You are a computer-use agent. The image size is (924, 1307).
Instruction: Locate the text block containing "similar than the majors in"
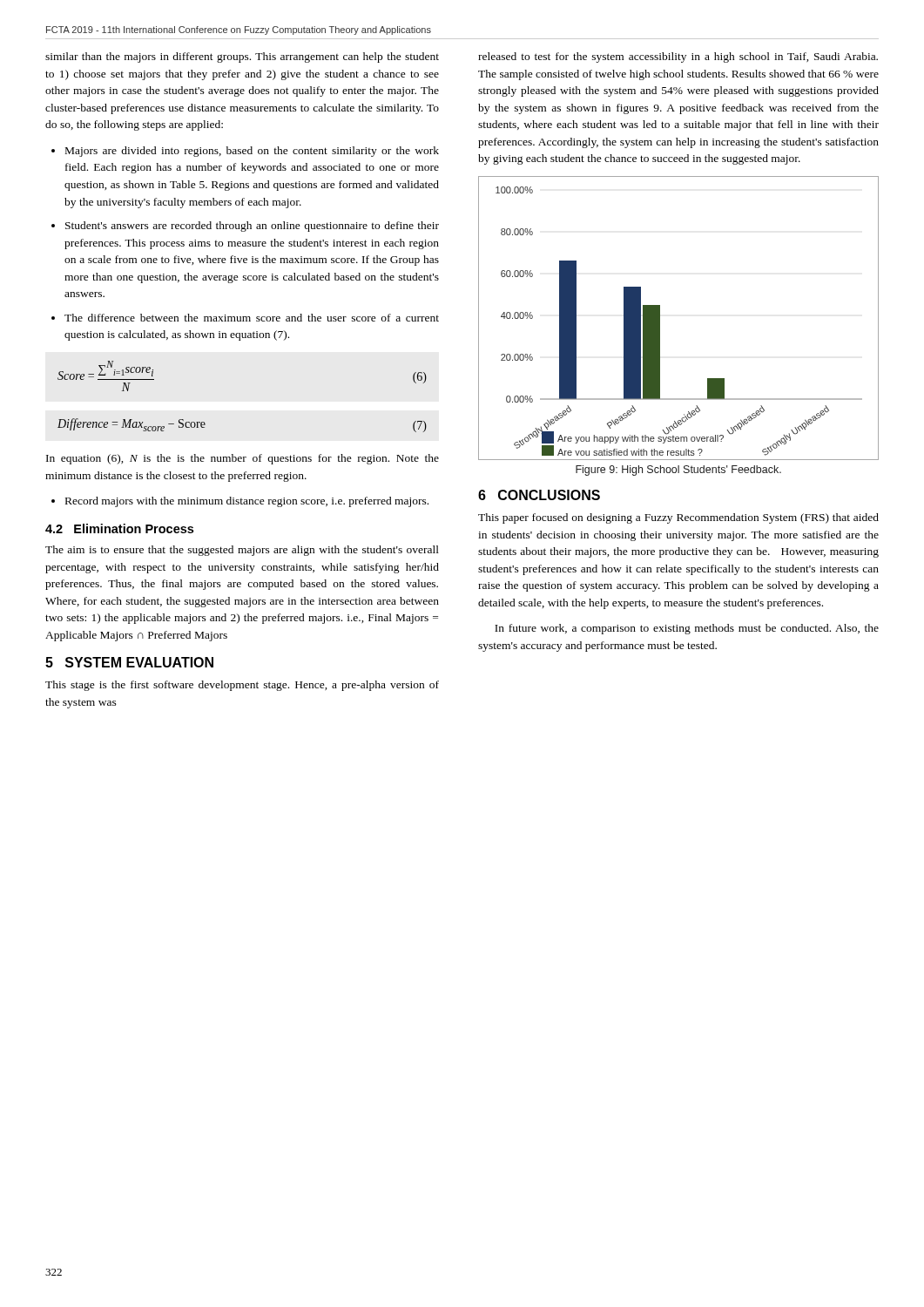(x=242, y=91)
